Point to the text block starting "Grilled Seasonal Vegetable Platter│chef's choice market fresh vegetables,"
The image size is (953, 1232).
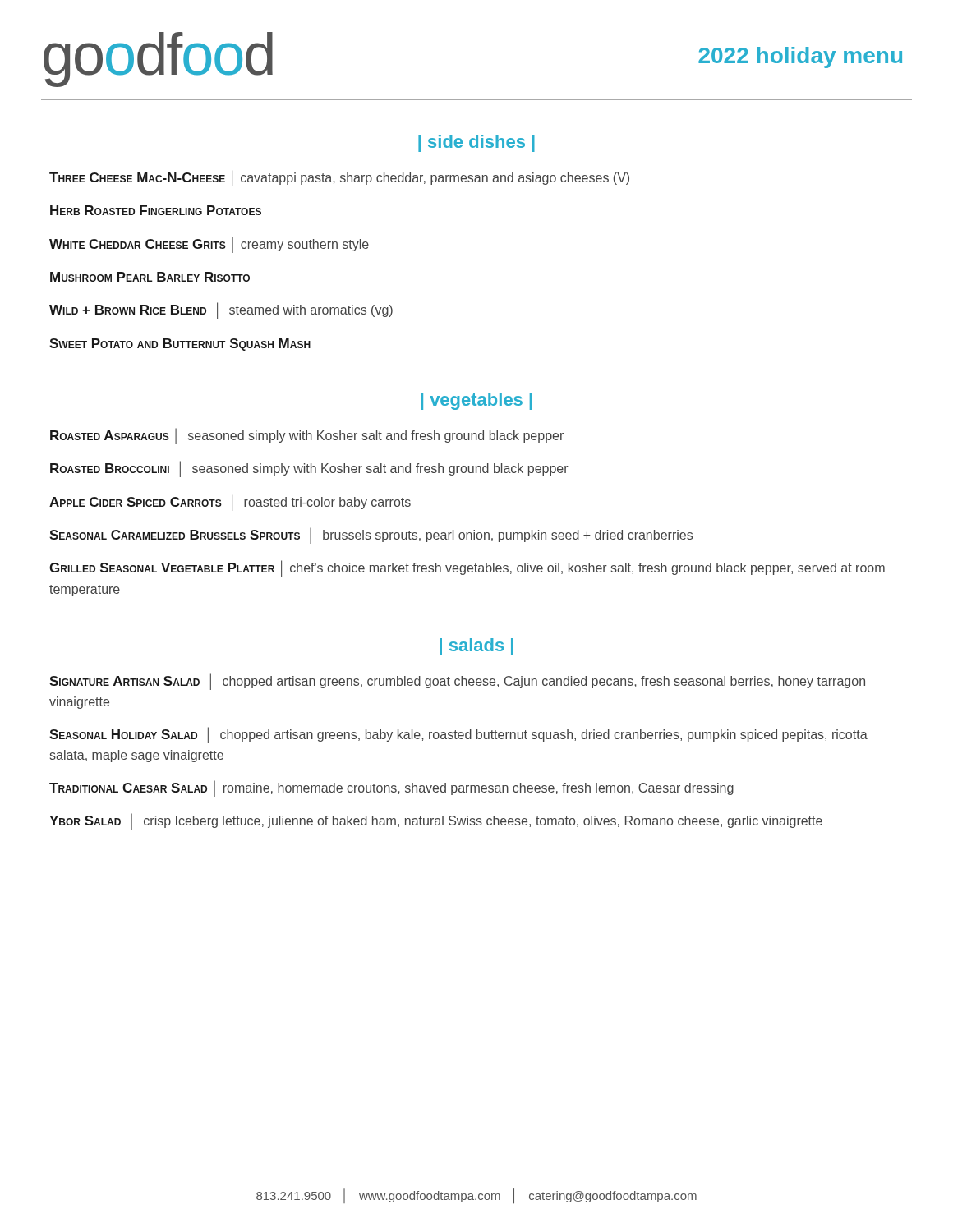coord(467,578)
